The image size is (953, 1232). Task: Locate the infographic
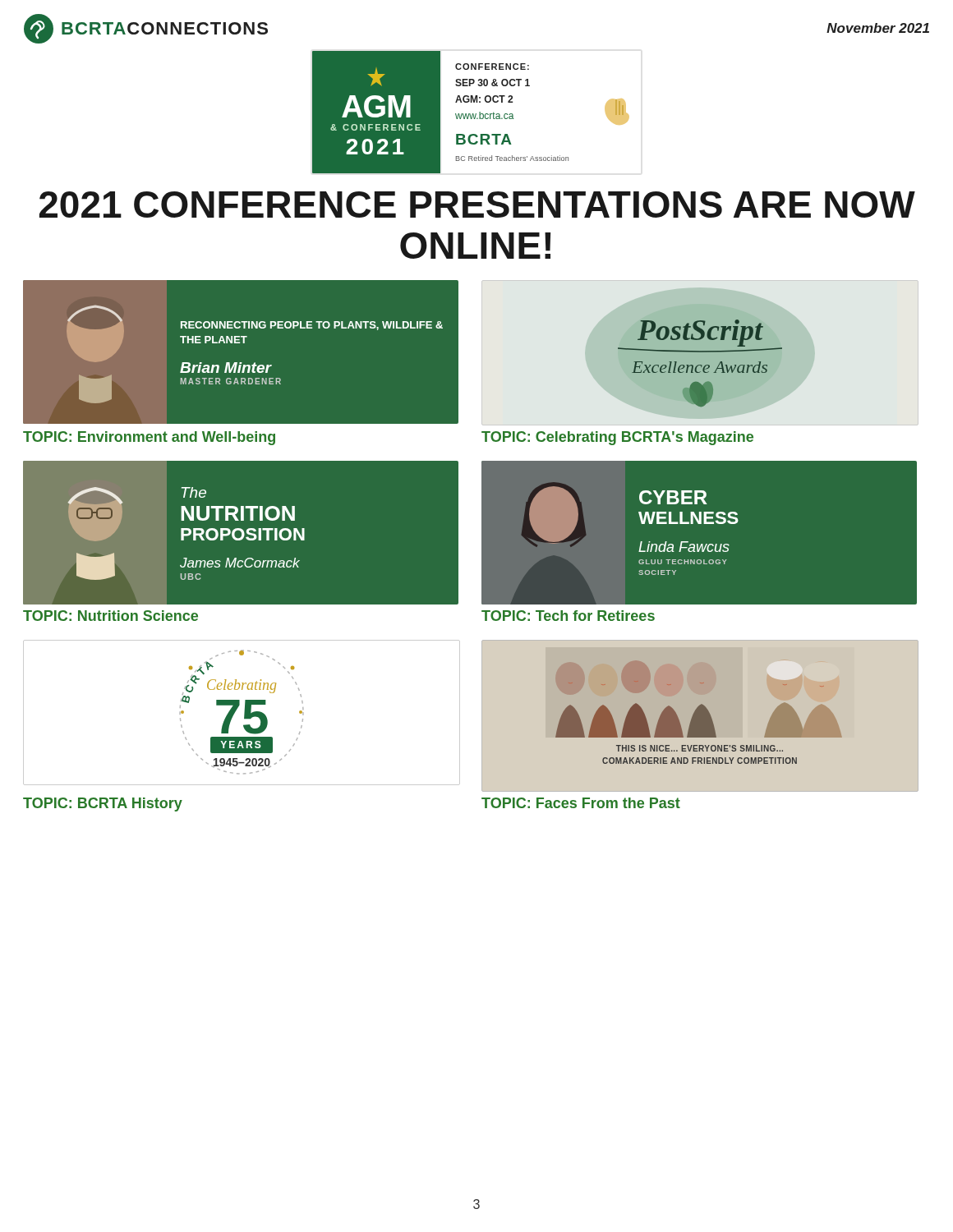(476, 112)
